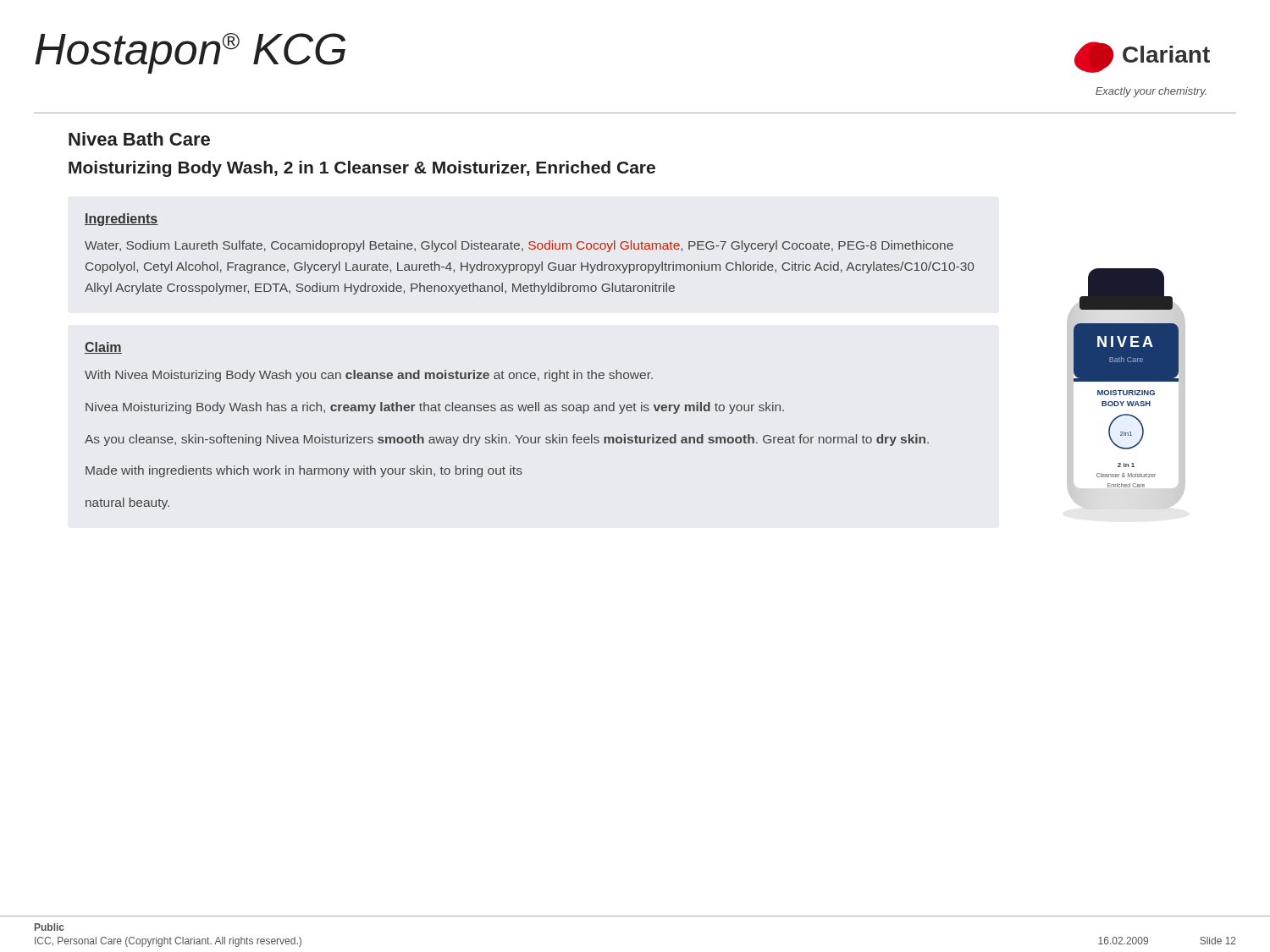Find the section header containing "Nivea Bath Care"

click(x=139, y=139)
